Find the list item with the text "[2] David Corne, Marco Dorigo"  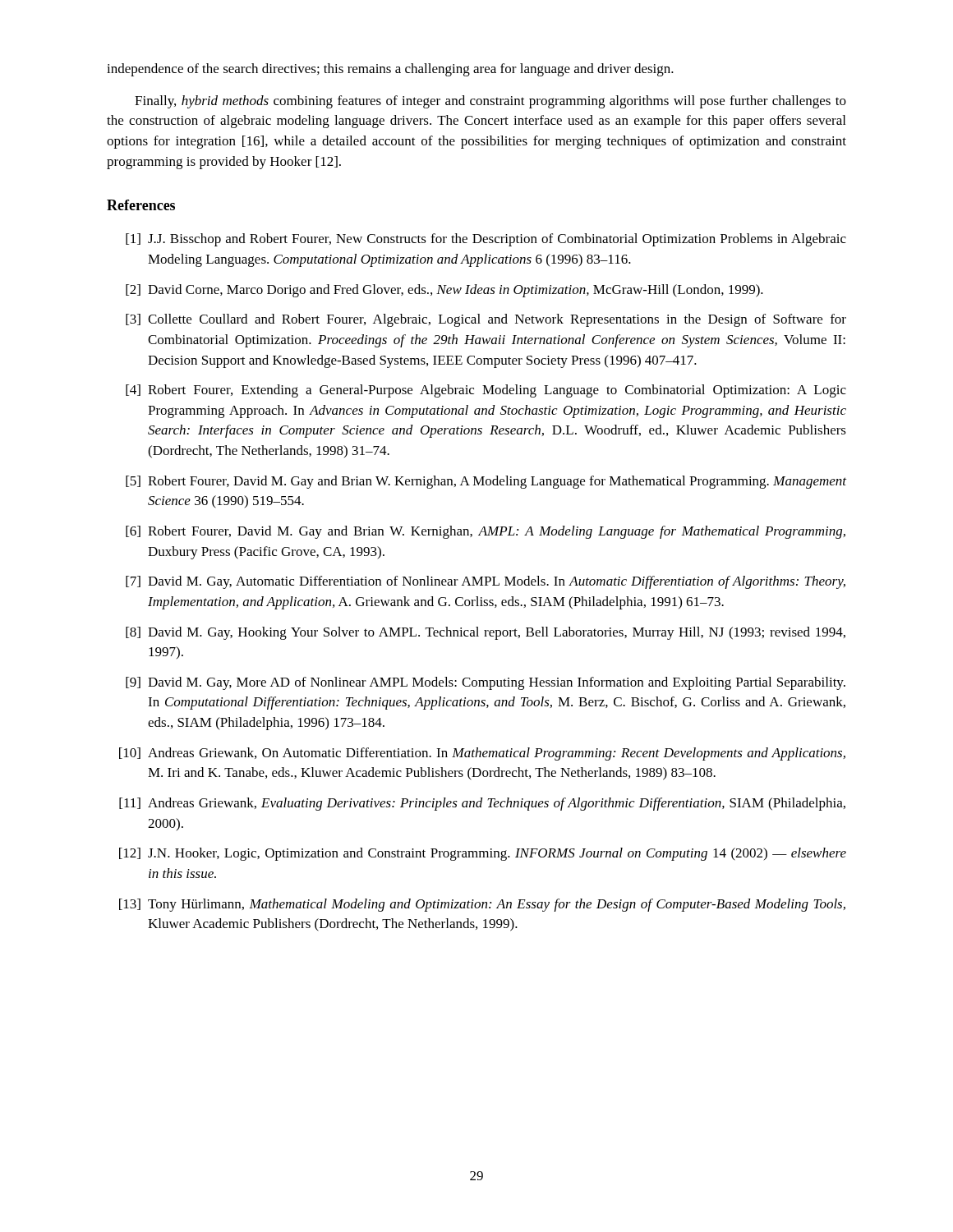476,290
